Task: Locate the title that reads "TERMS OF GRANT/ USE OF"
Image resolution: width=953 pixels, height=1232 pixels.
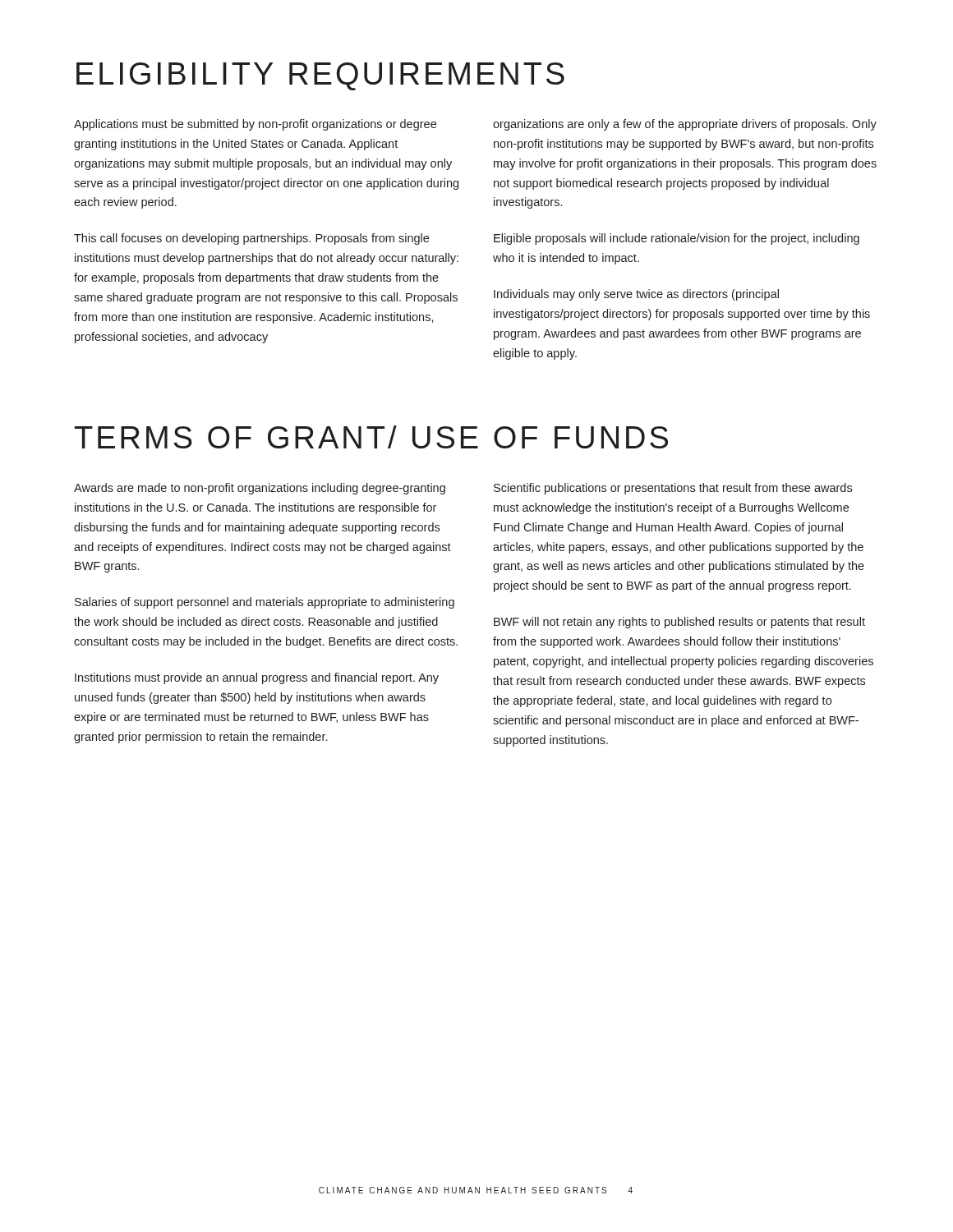Action: 373,438
